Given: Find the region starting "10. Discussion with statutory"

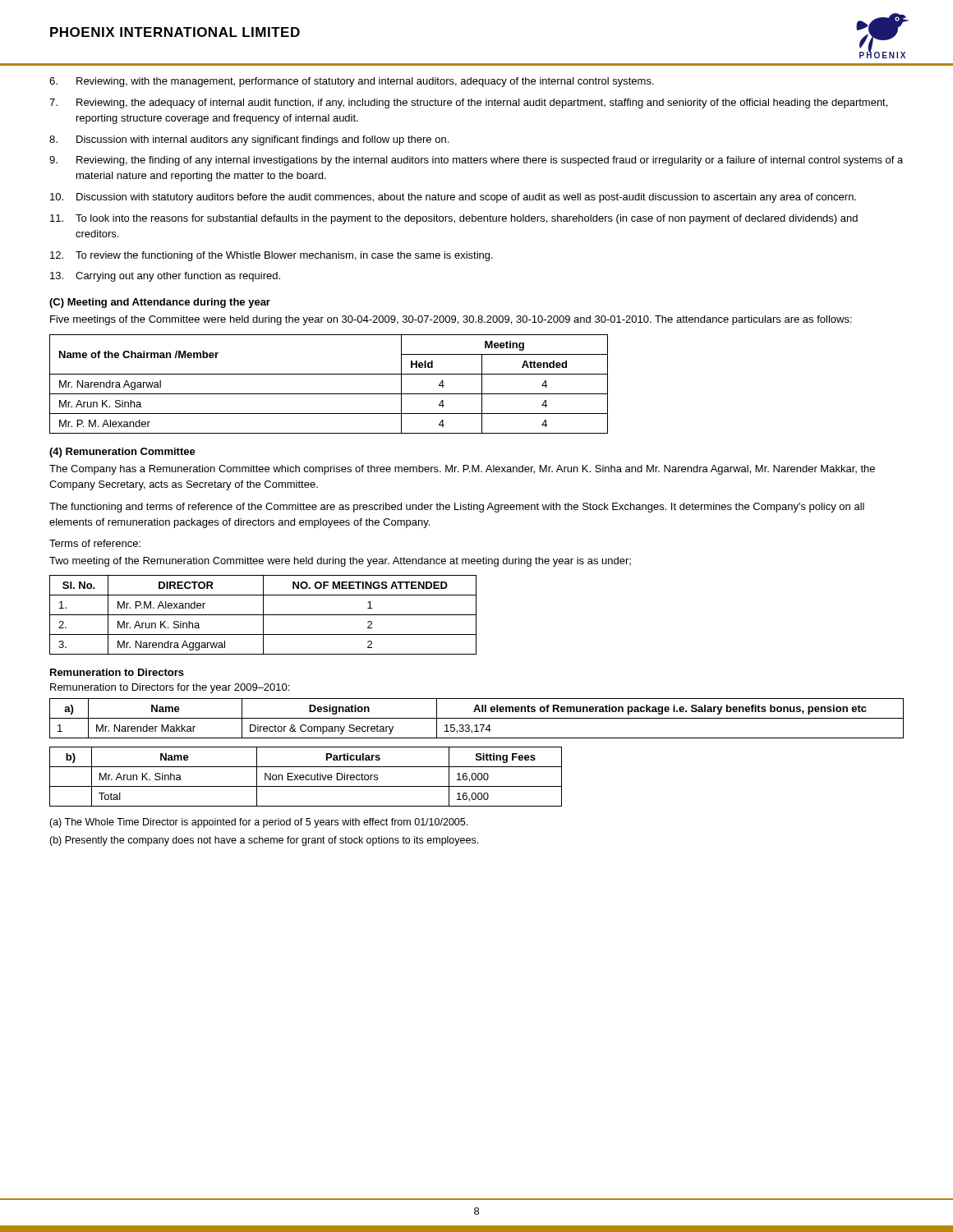Looking at the screenshot, I should tap(476, 197).
